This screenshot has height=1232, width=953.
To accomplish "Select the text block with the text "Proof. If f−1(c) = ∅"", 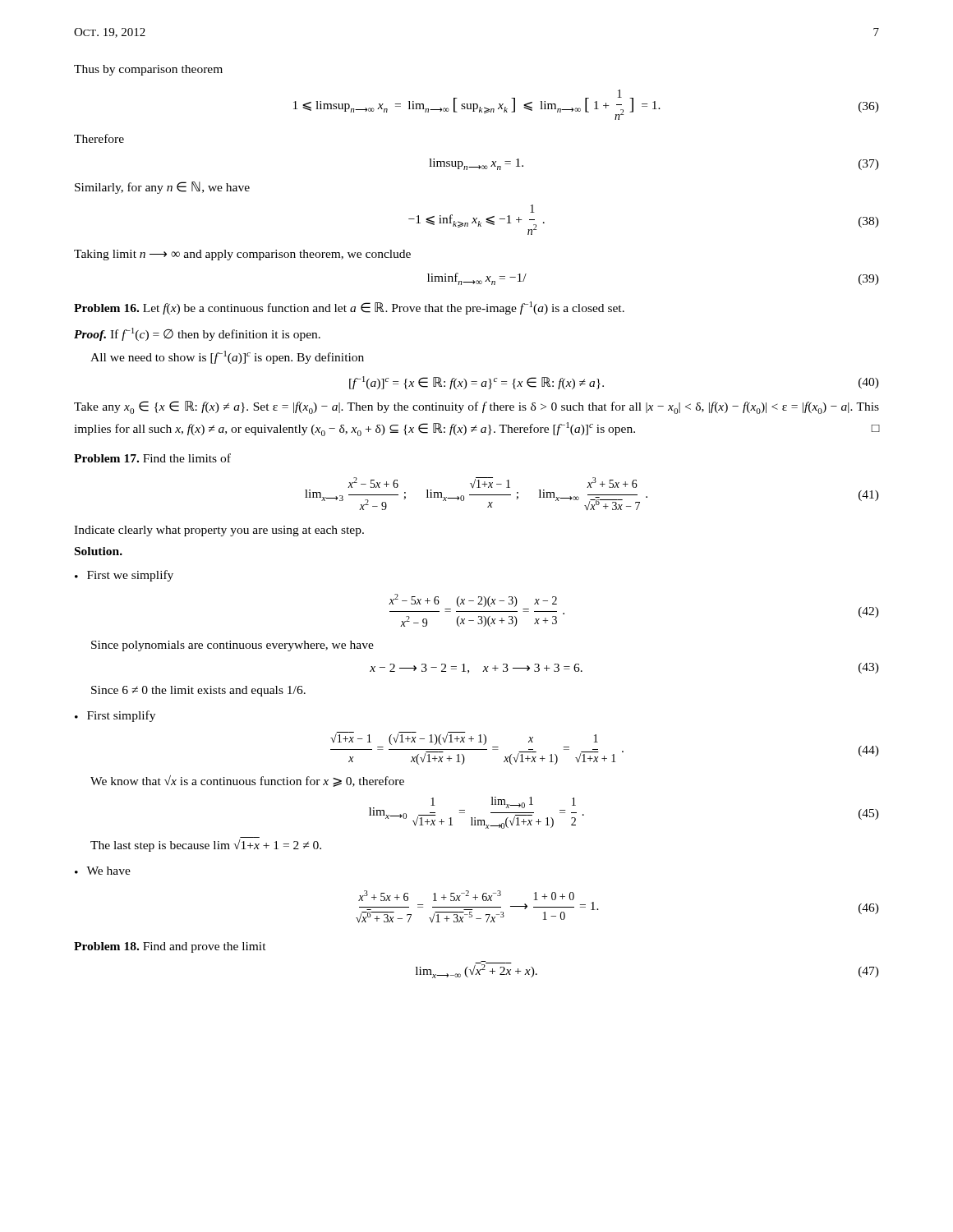I will click(197, 333).
